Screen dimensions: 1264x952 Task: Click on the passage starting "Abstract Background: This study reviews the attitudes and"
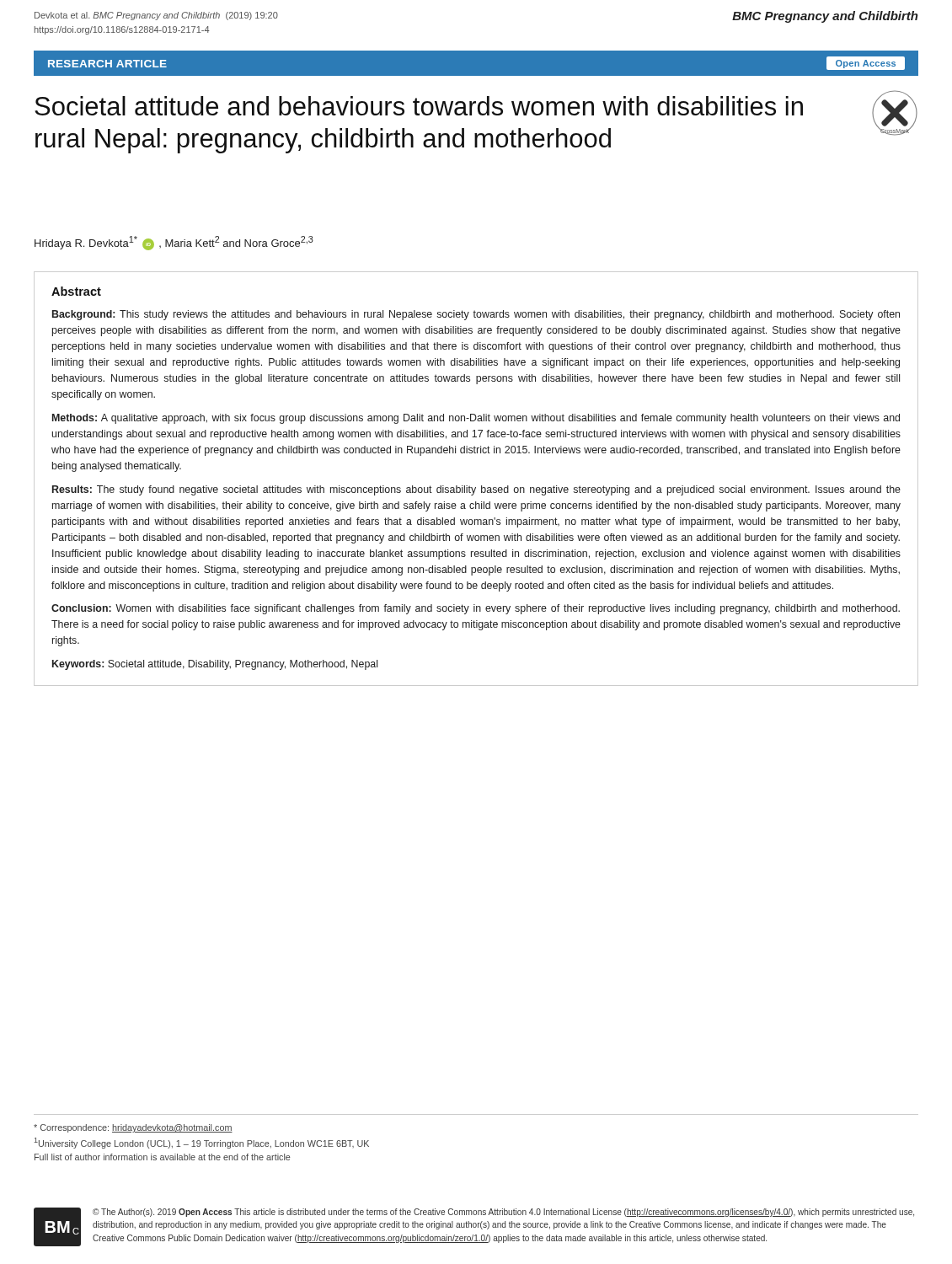[476, 479]
